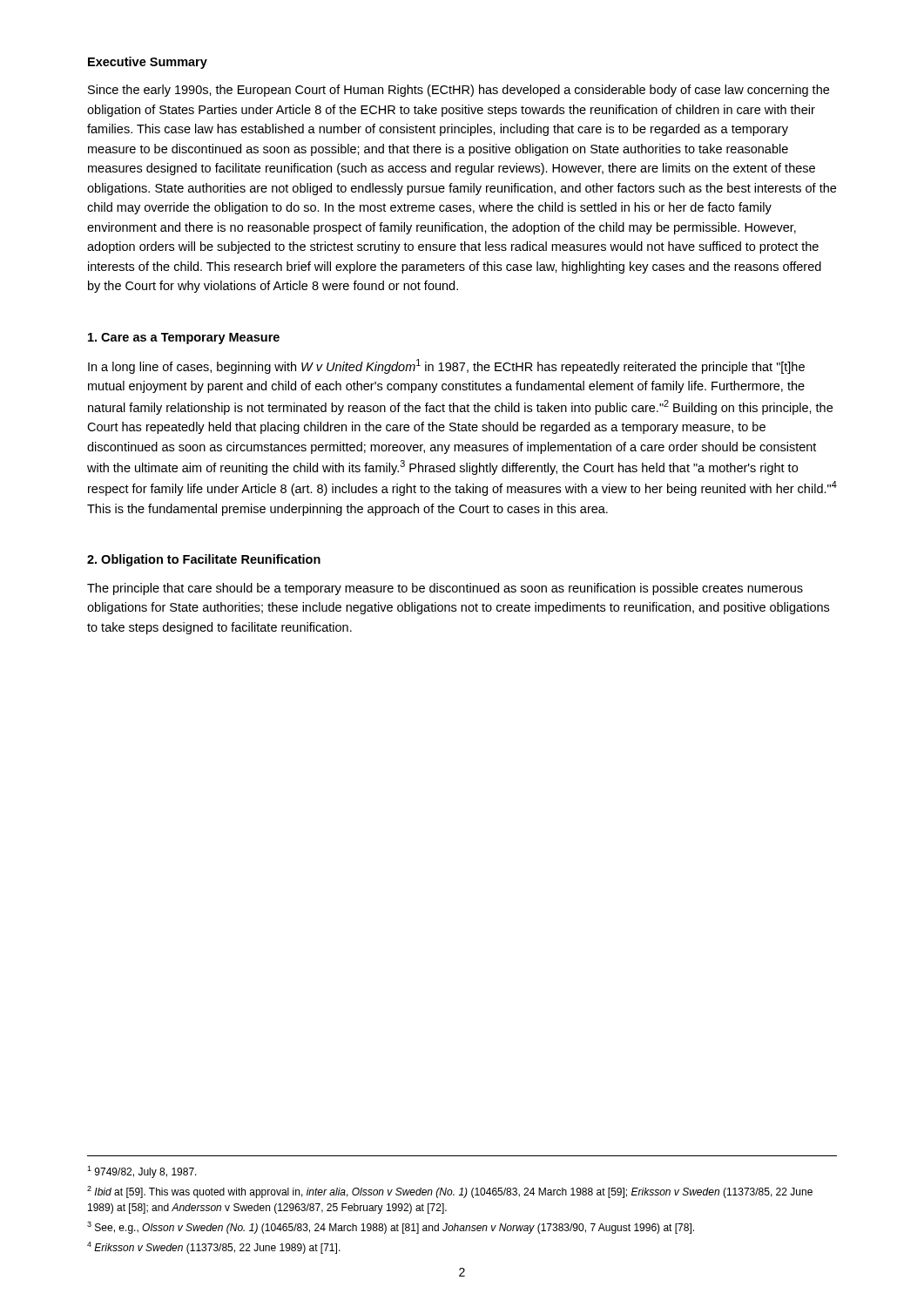Where is the passage that starts "Since the early 1990s, the"?
Image resolution: width=924 pixels, height=1307 pixels.
click(462, 188)
